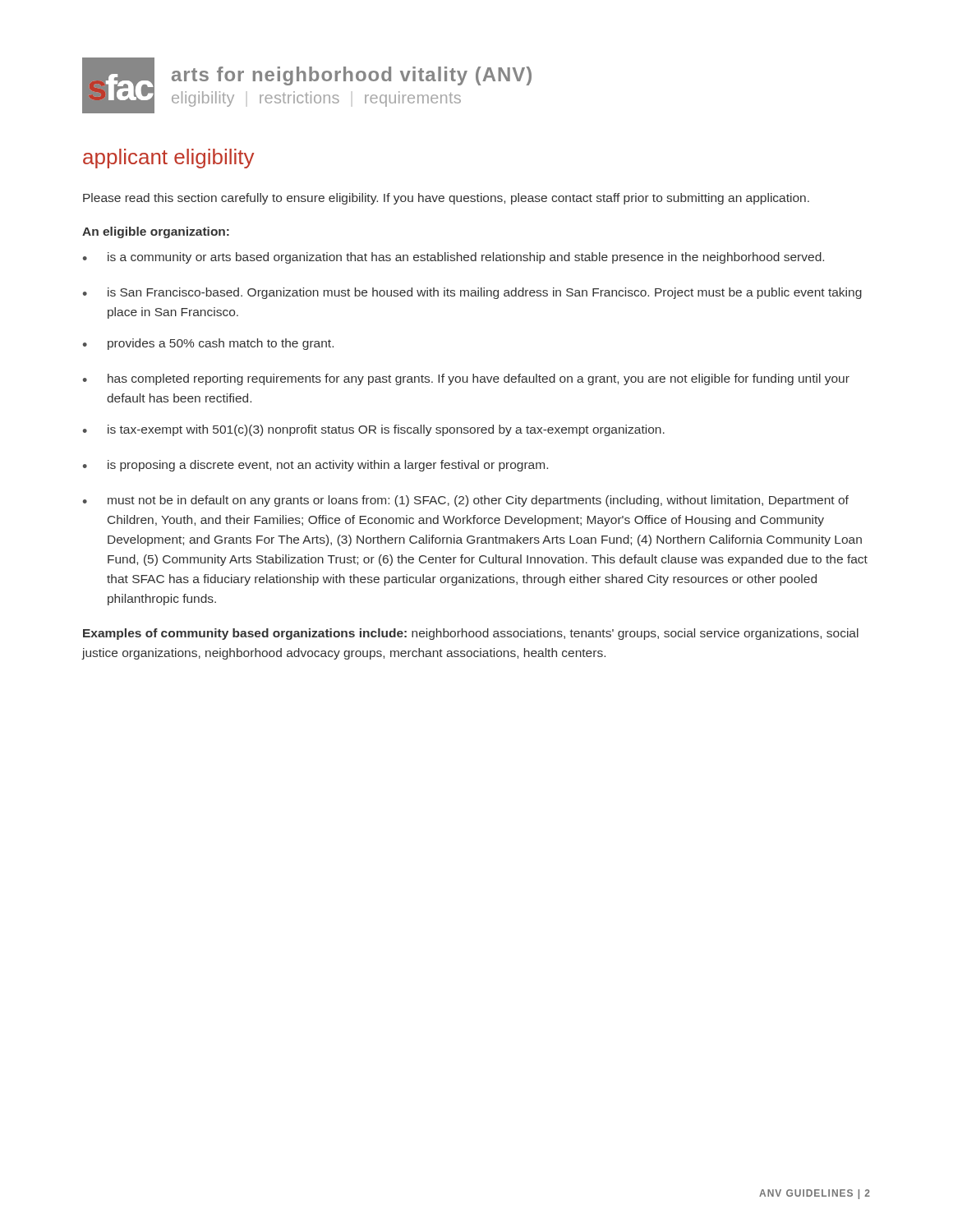
Task: Find the block on this page that starts "Examples of community based organizations include:"
Action: pos(470,642)
